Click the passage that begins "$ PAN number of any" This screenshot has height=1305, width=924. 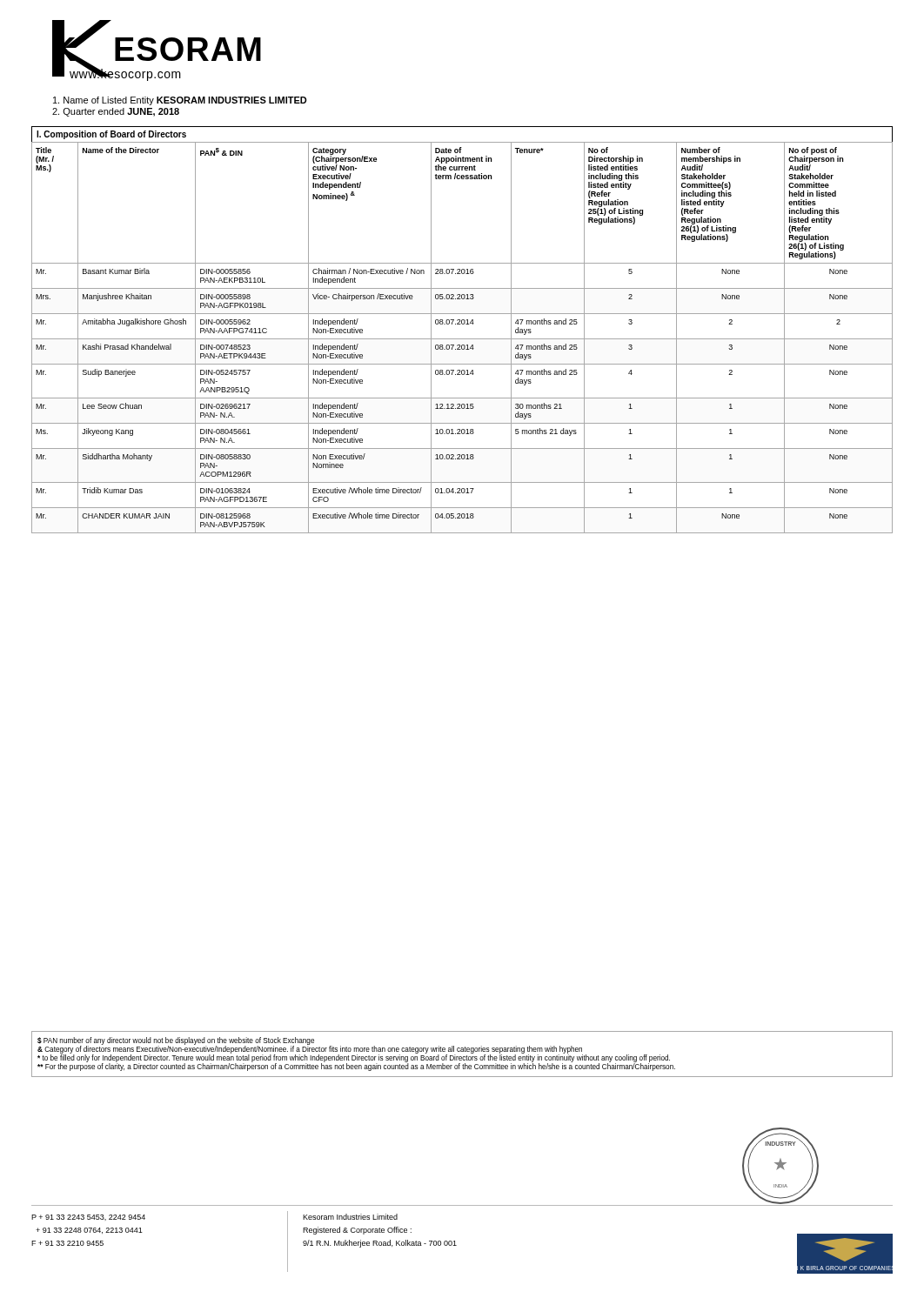pos(462,1054)
